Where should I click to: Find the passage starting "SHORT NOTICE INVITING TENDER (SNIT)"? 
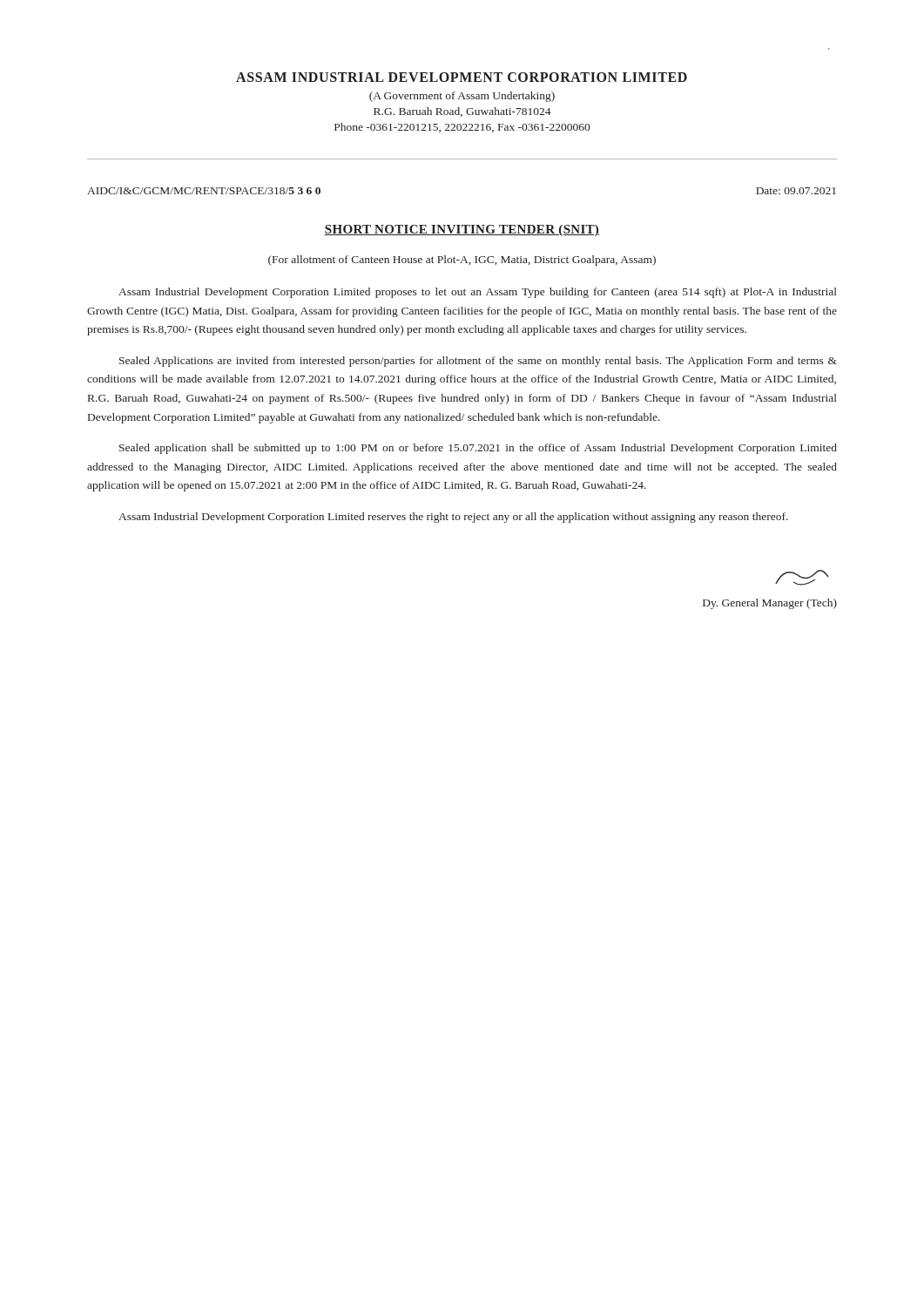click(462, 229)
